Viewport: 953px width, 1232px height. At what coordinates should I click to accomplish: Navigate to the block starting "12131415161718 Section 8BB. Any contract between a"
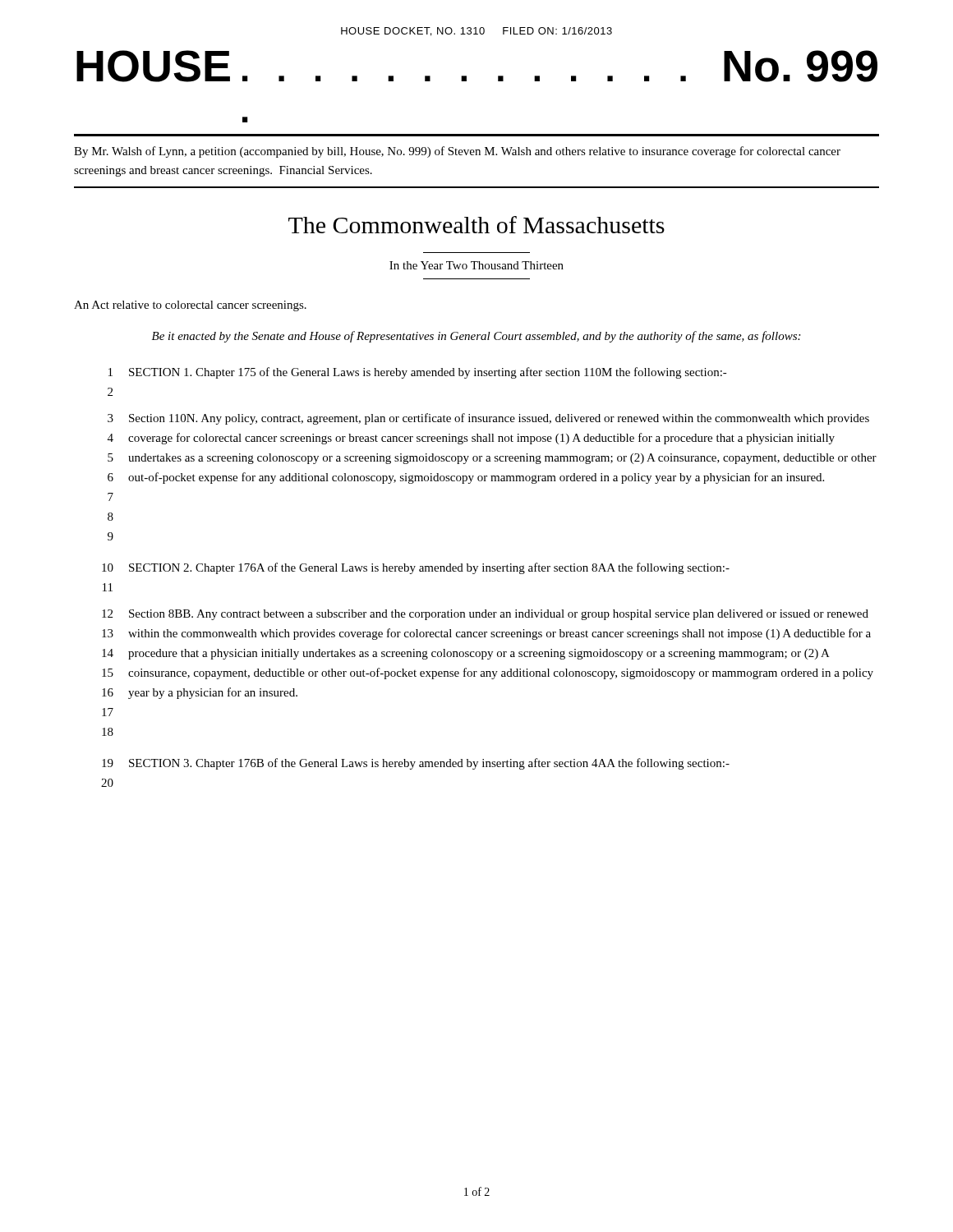tap(476, 672)
